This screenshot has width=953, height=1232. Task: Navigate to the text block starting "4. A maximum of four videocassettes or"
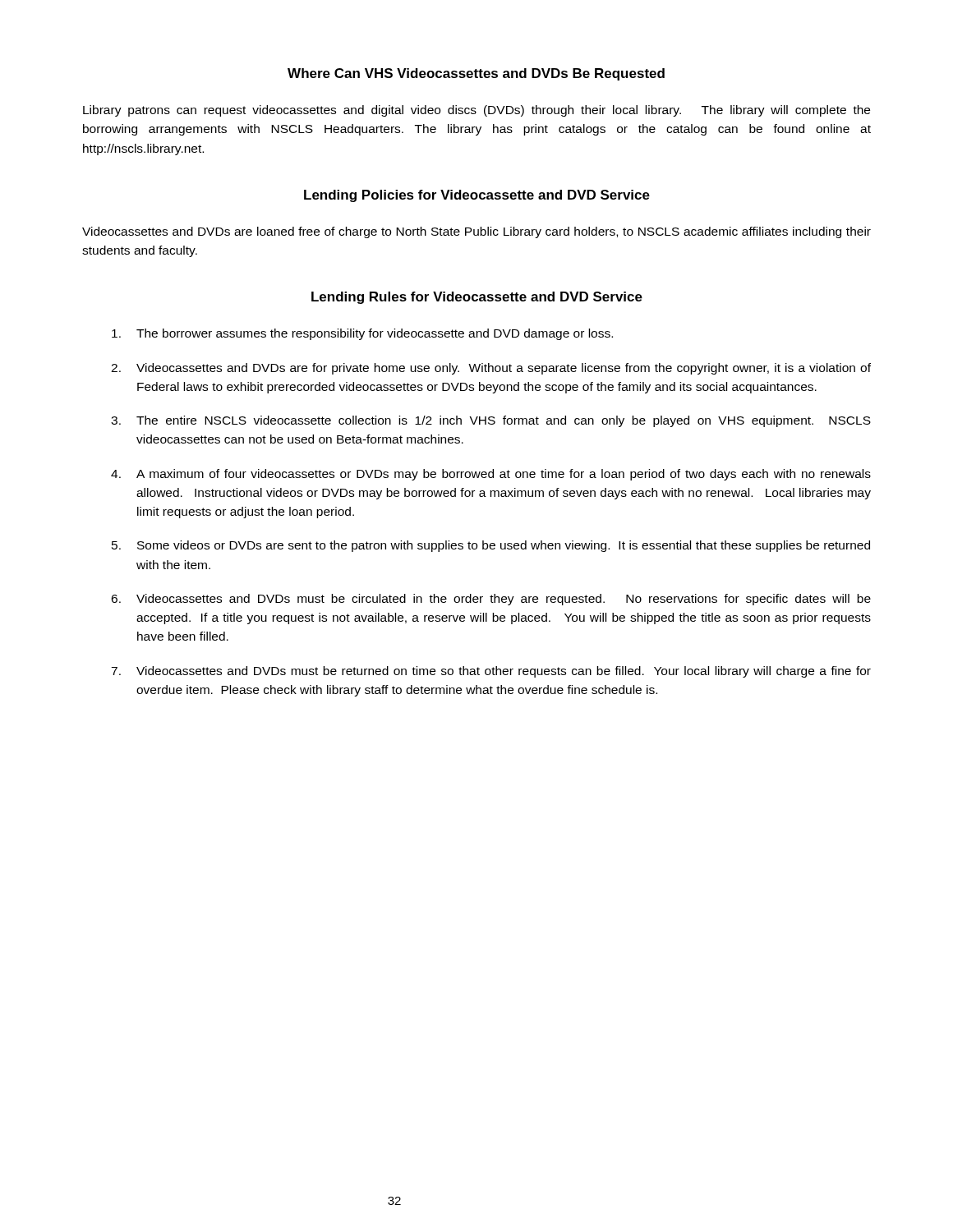[476, 492]
